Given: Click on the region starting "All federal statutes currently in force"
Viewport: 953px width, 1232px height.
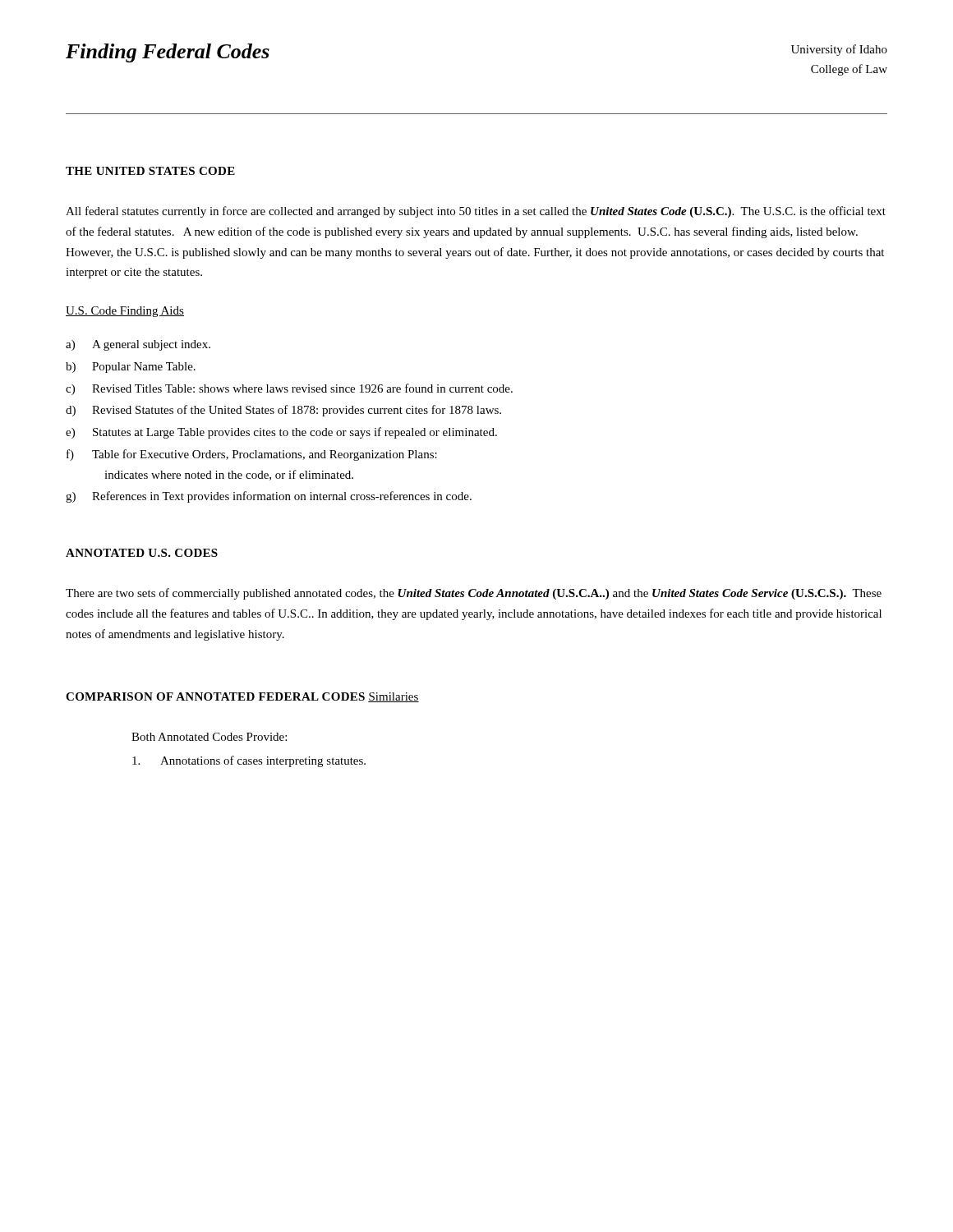Looking at the screenshot, I should coord(476,242).
